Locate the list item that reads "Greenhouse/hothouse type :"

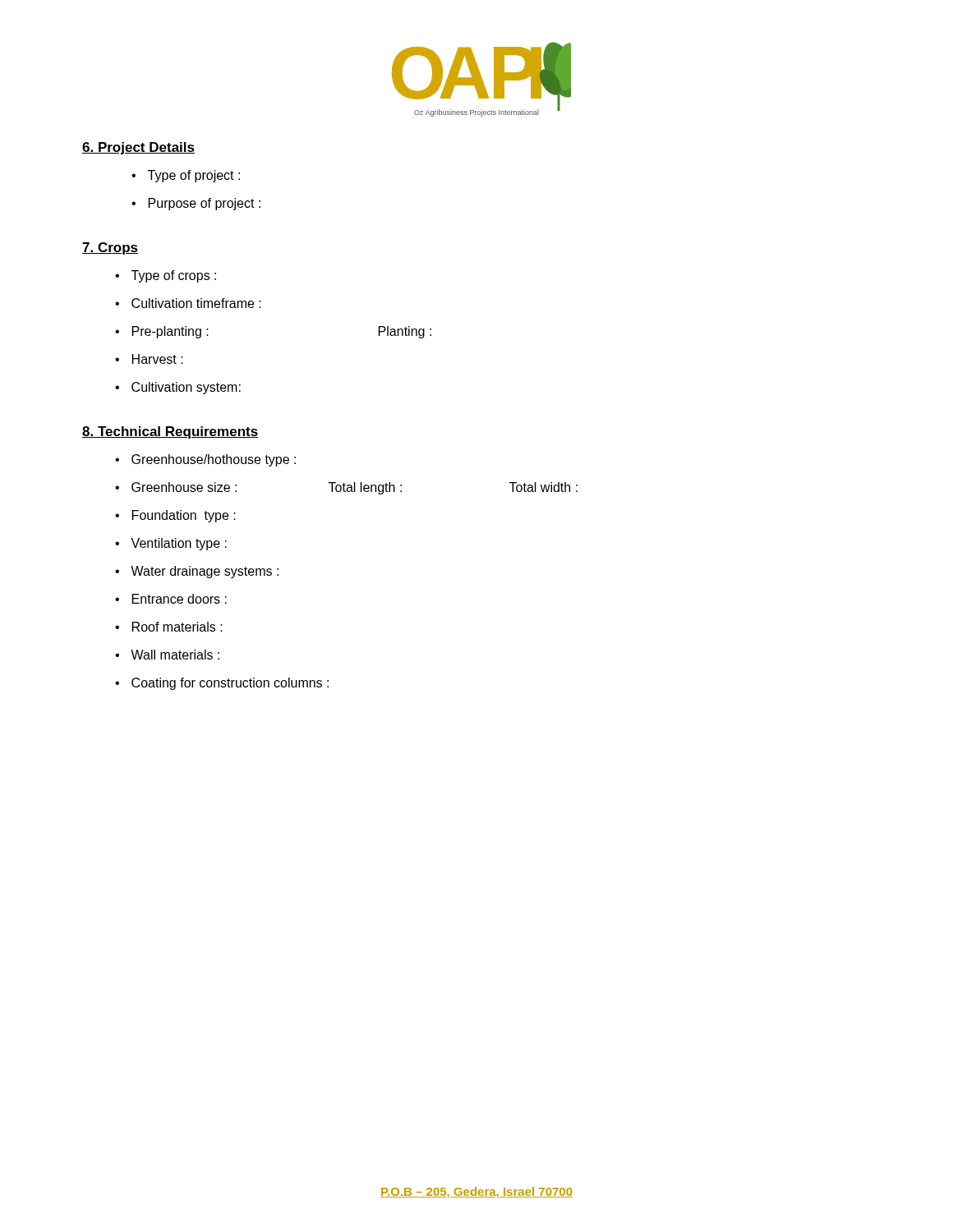coord(214,460)
